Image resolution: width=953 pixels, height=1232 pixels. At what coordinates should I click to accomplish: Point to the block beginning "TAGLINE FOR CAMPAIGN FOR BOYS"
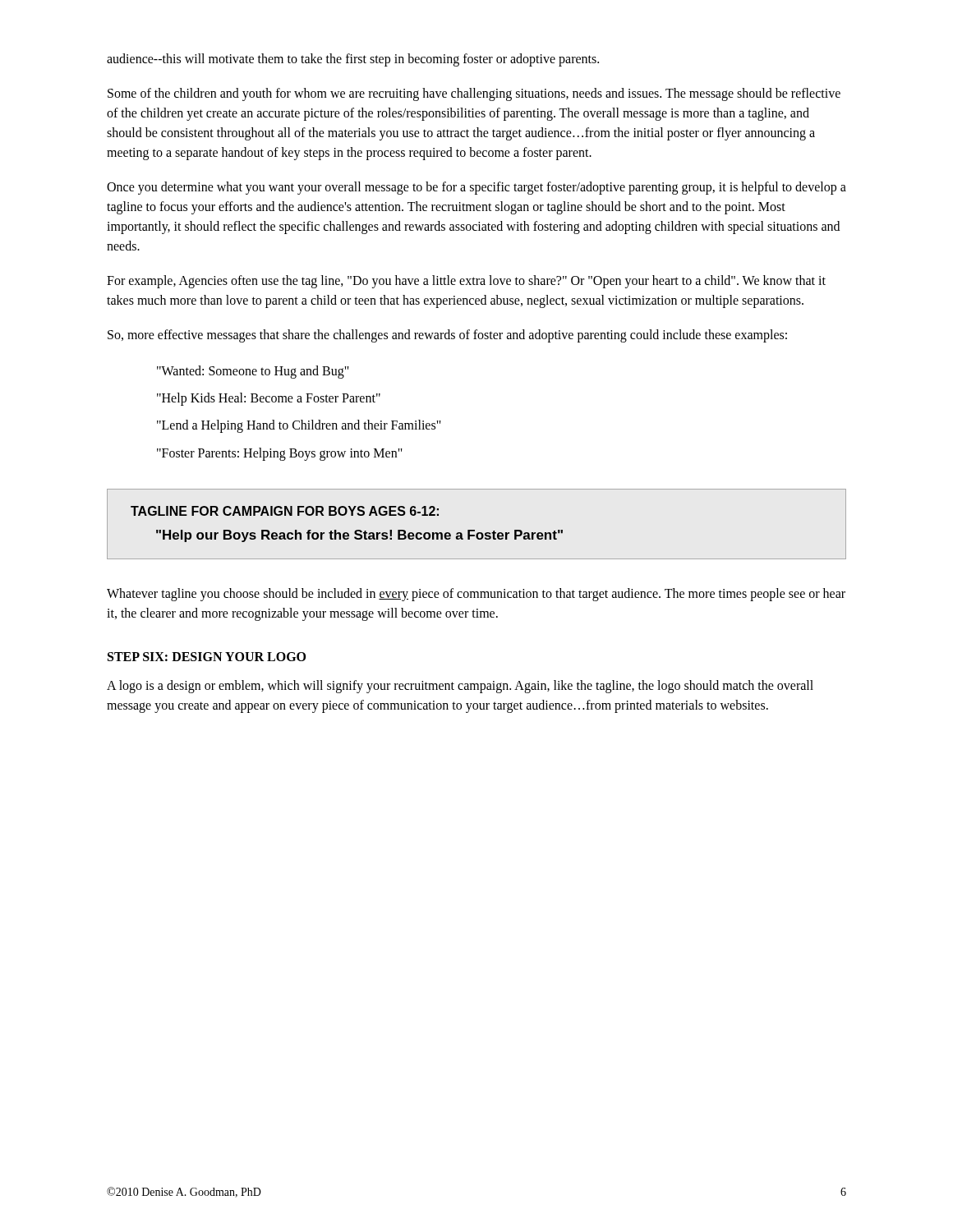[476, 524]
